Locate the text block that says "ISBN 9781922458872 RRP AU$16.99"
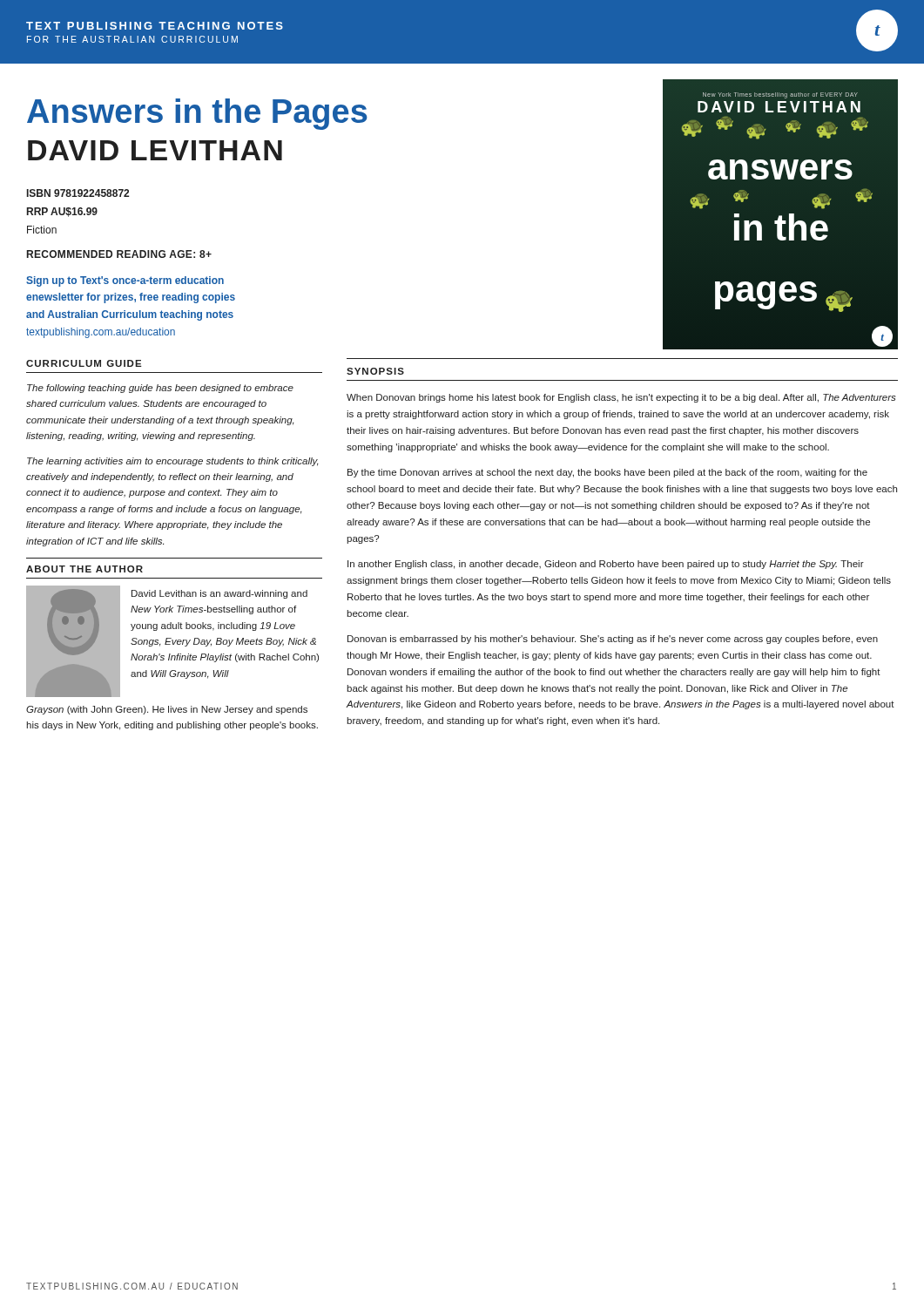 78,193
